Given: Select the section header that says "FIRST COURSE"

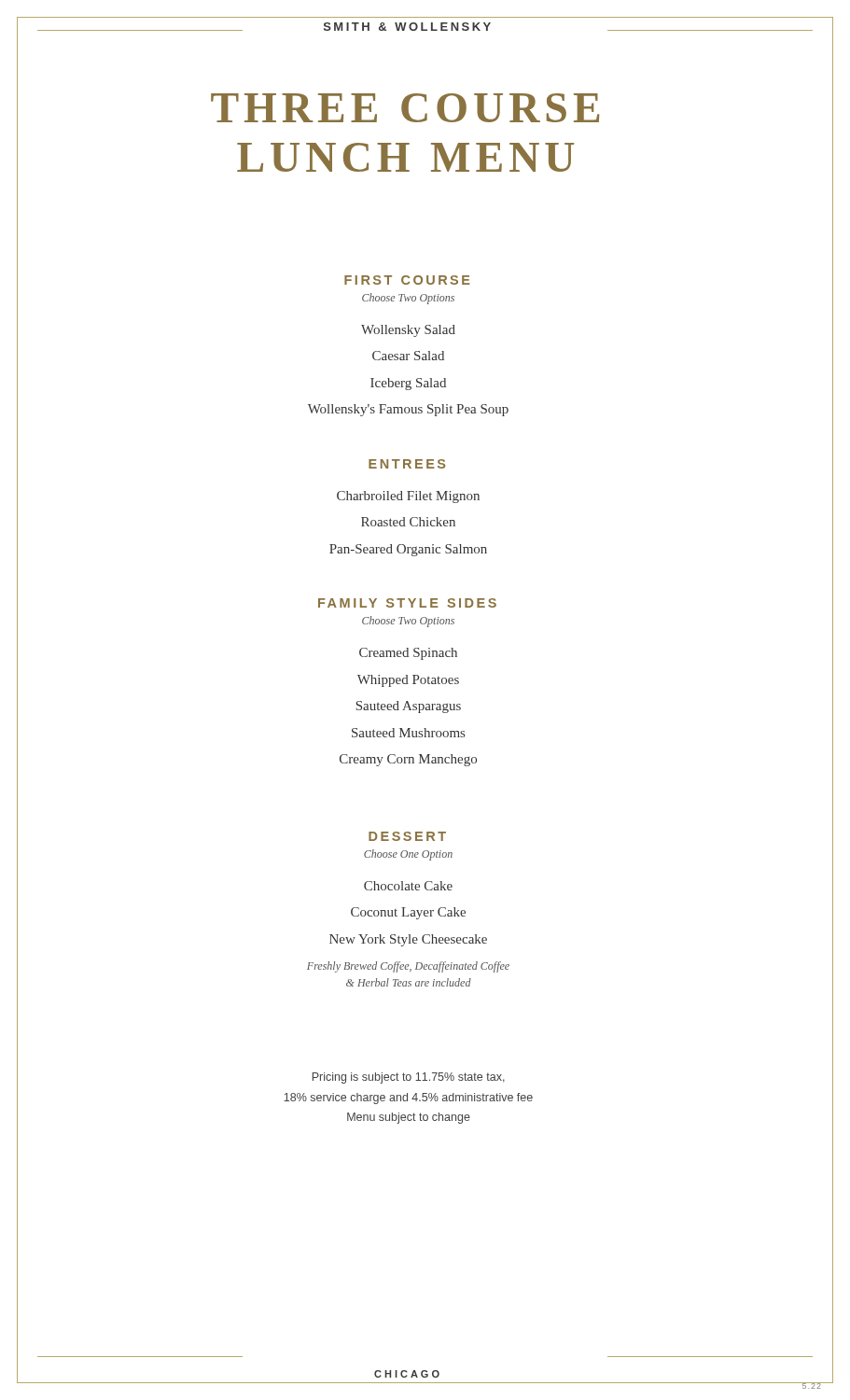Looking at the screenshot, I should click(408, 280).
